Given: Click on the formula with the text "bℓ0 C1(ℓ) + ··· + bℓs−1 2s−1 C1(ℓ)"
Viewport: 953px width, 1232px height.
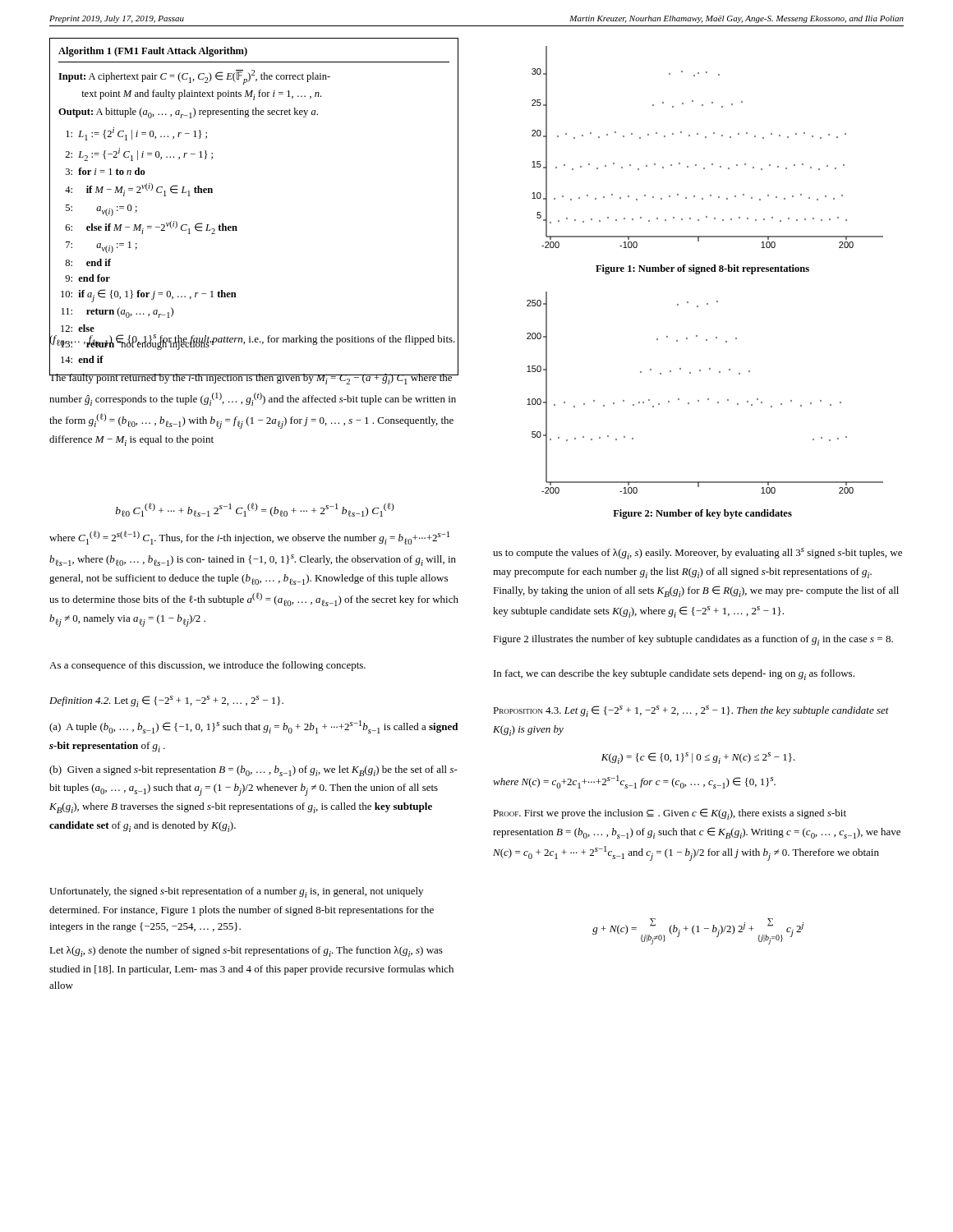Looking at the screenshot, I should pyautogui.click(x=255, y=510).
